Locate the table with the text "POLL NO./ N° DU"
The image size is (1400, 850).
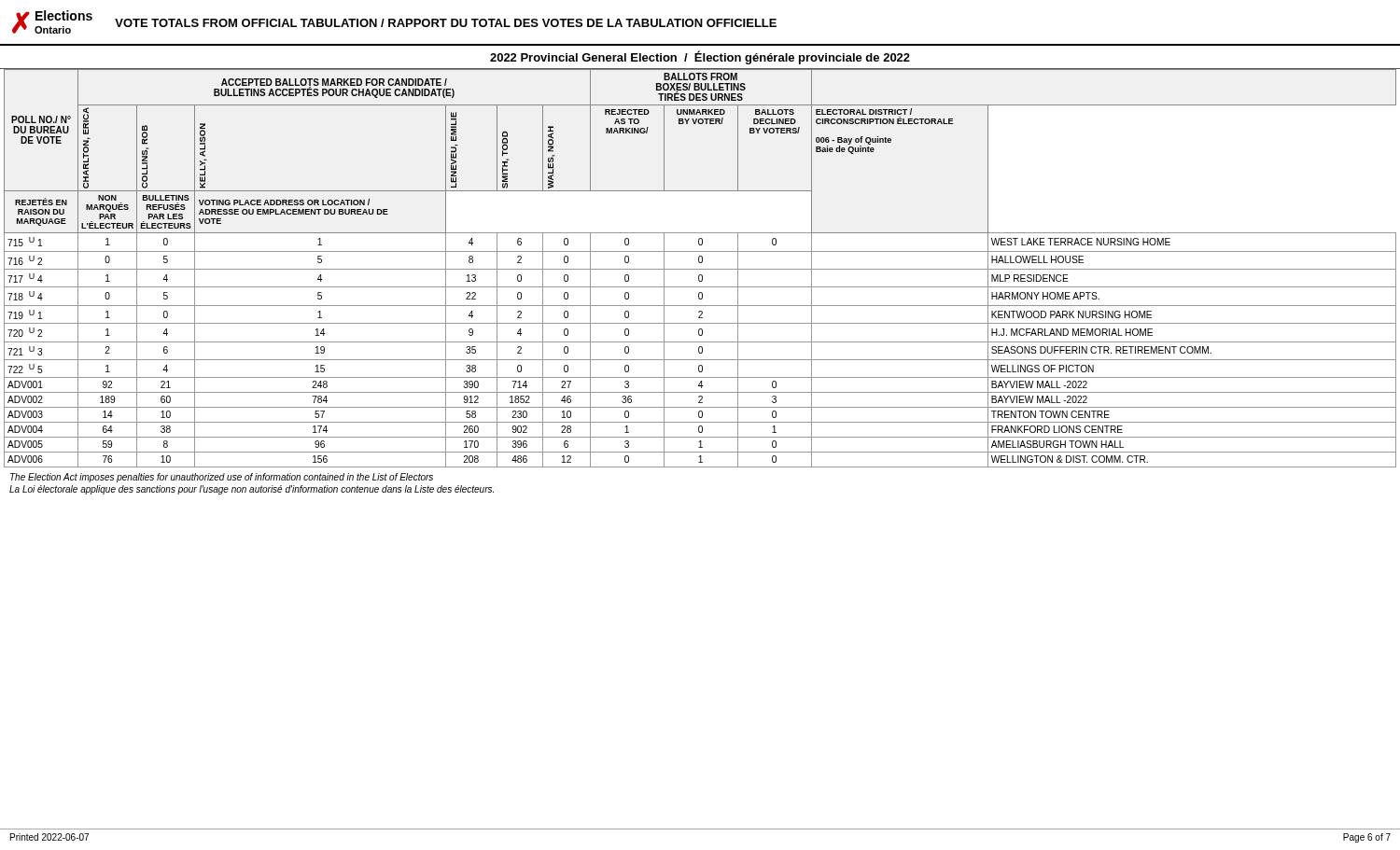tap(700, 268)
